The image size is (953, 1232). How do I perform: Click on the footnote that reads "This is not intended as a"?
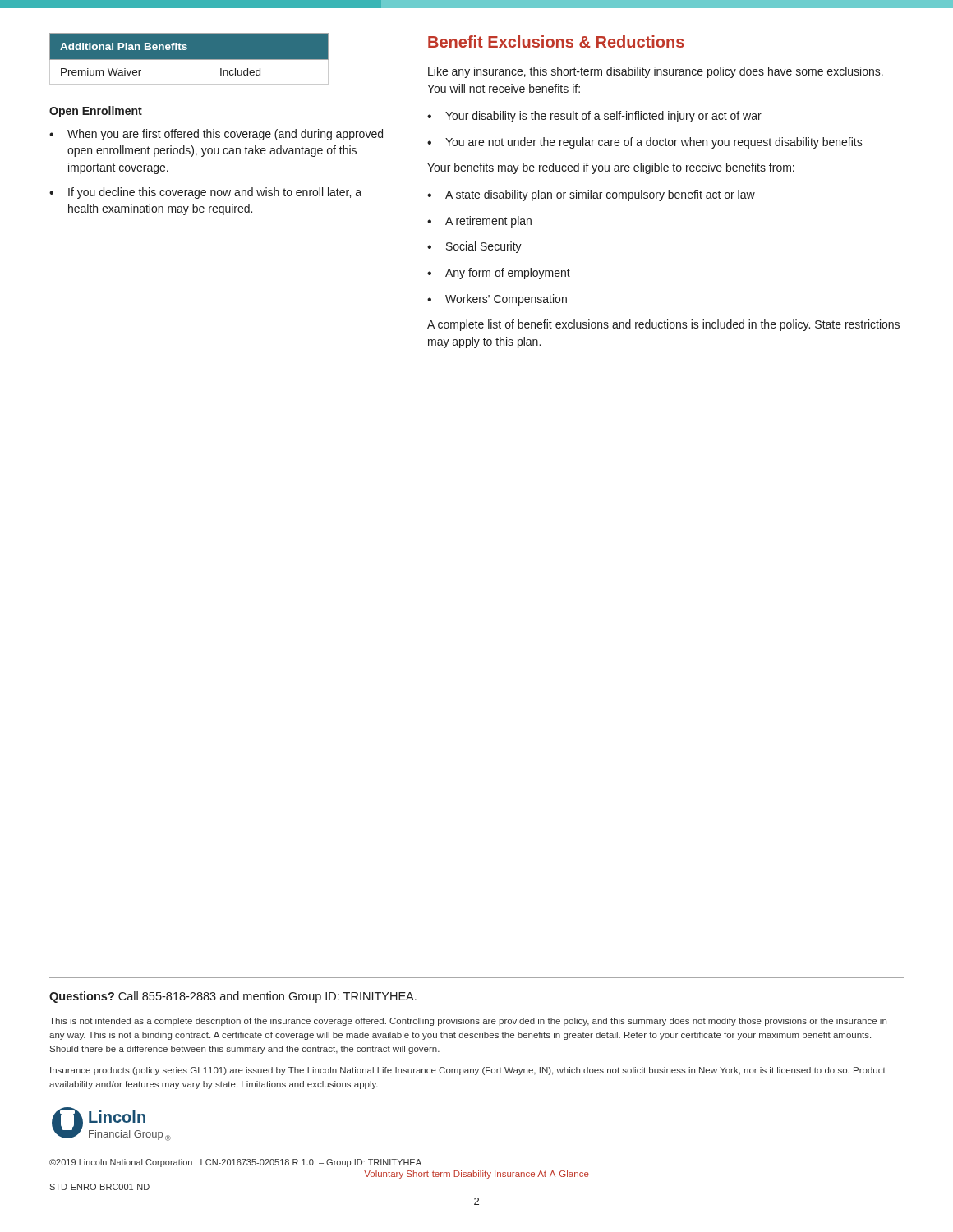tap(468, 1035)
